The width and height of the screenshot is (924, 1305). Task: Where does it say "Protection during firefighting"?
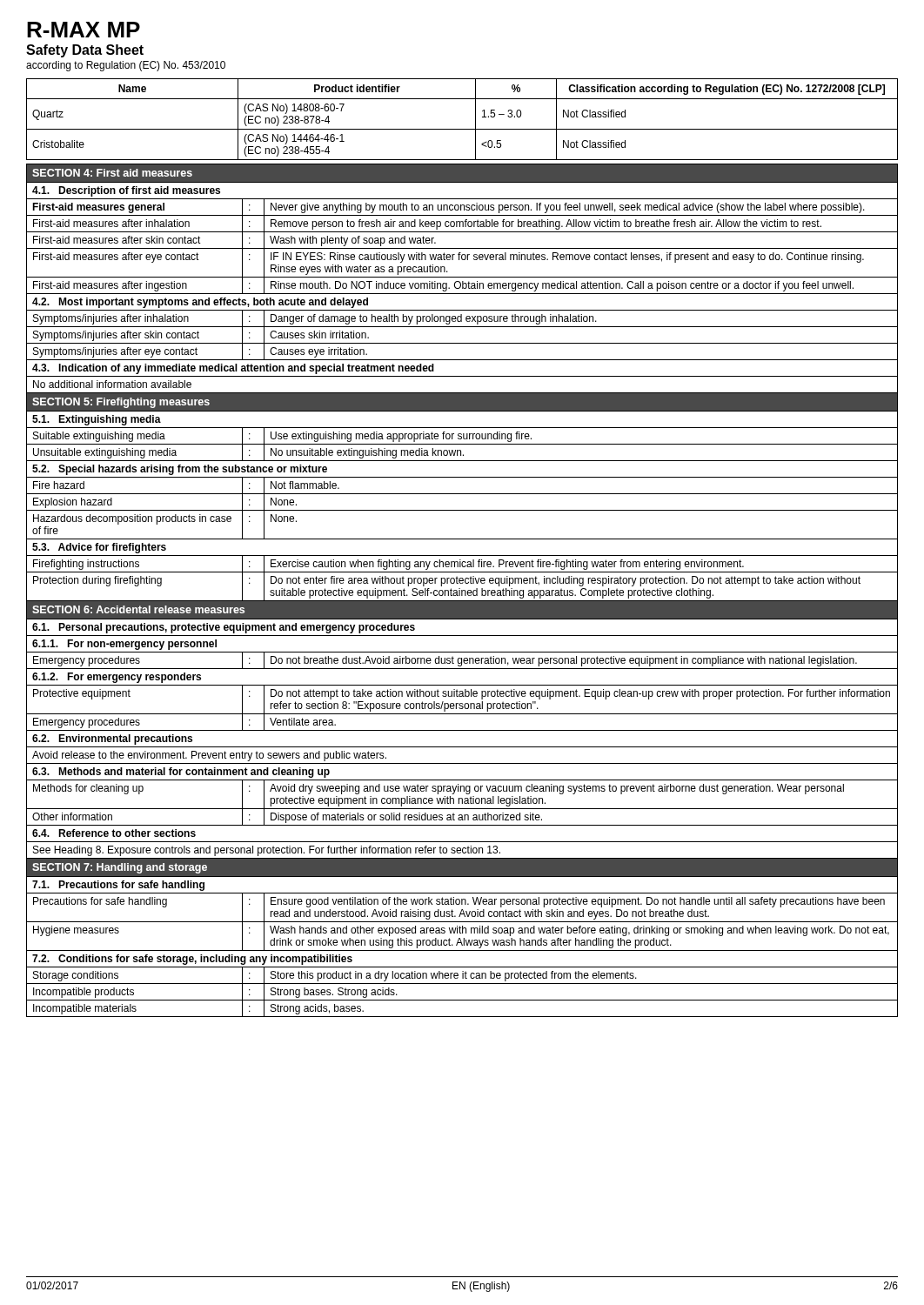[x=97, y=580]
